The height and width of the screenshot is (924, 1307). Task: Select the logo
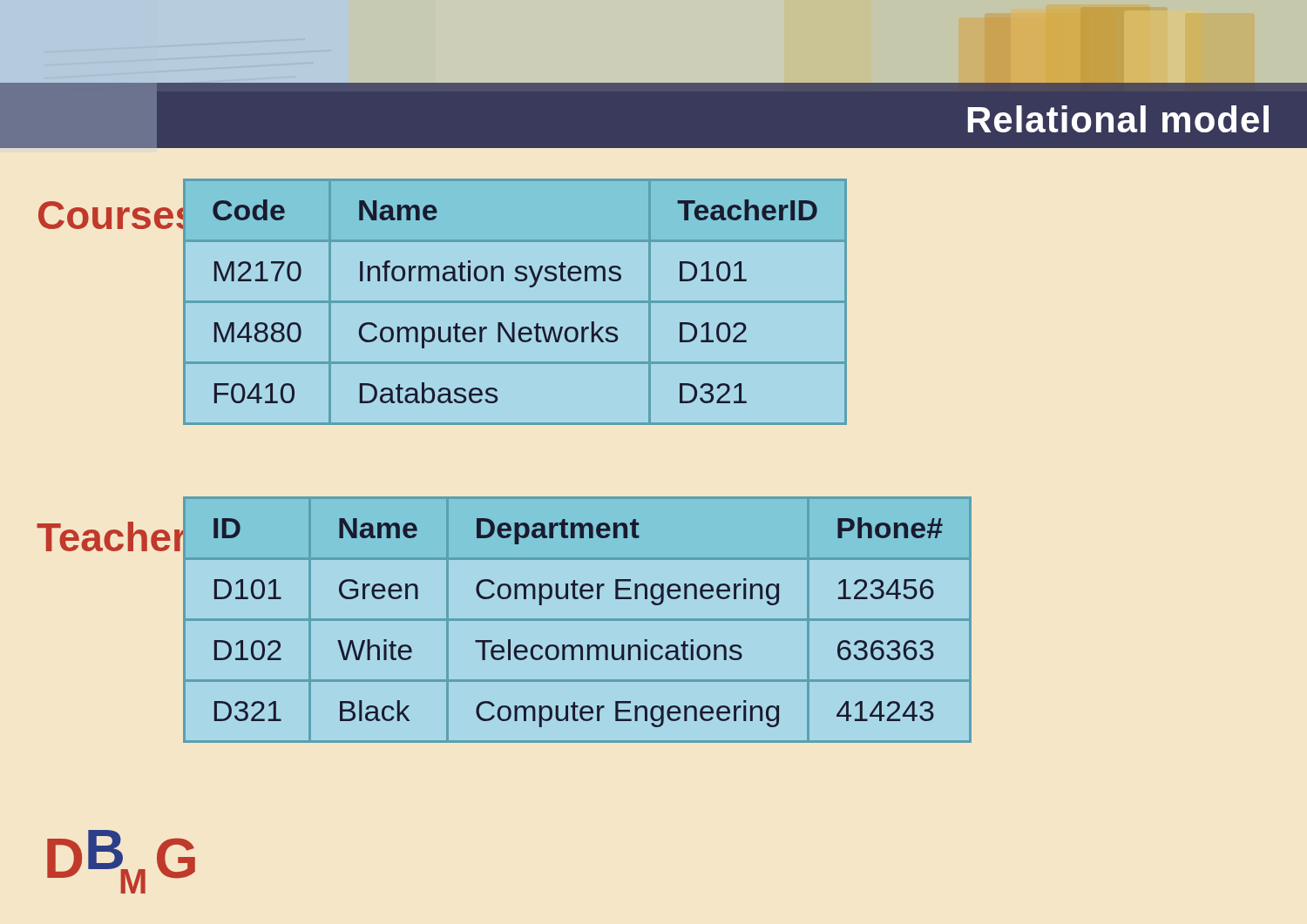click(121, 858)
